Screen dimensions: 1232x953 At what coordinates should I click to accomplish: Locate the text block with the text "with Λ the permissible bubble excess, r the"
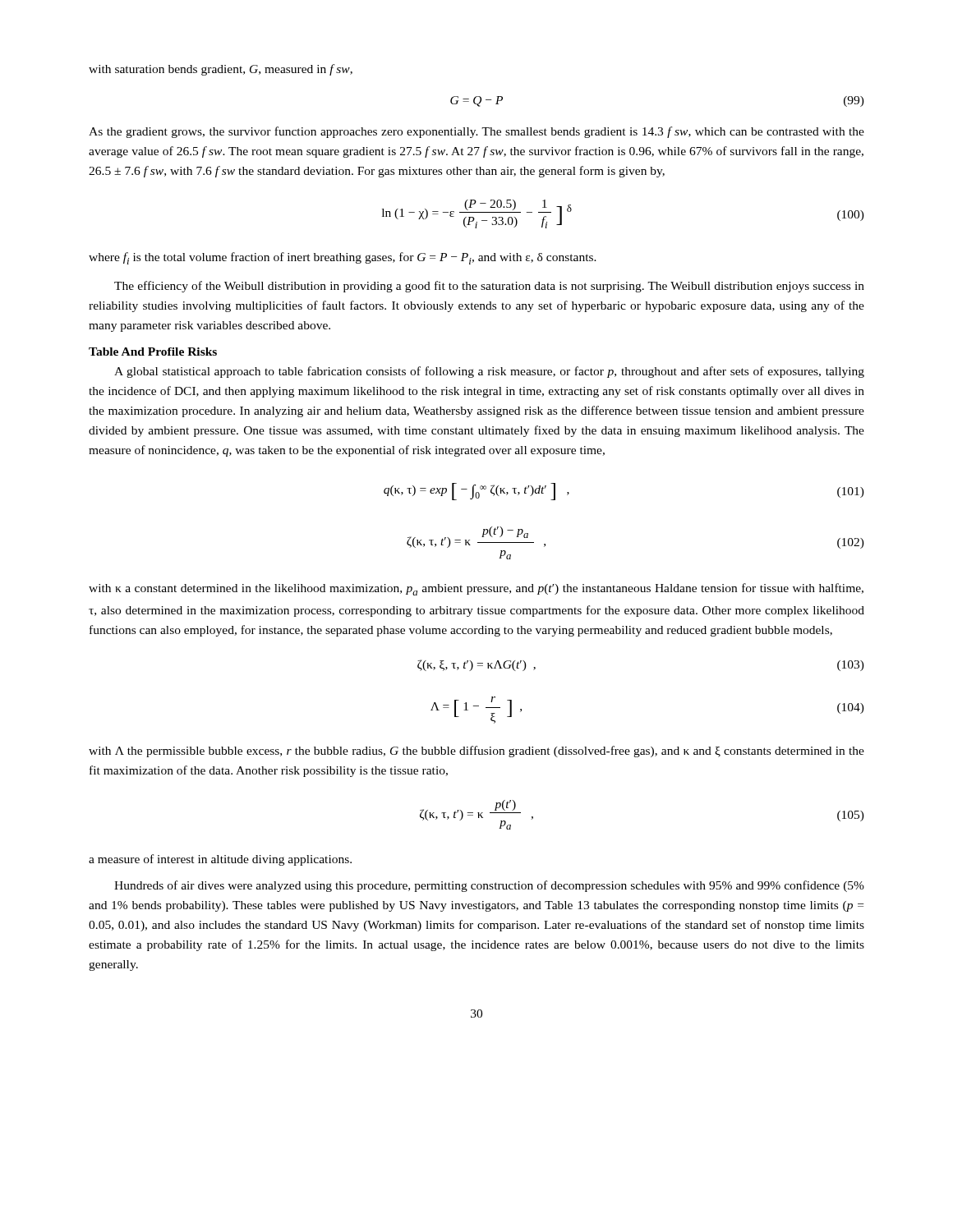(x=476, y=760)
